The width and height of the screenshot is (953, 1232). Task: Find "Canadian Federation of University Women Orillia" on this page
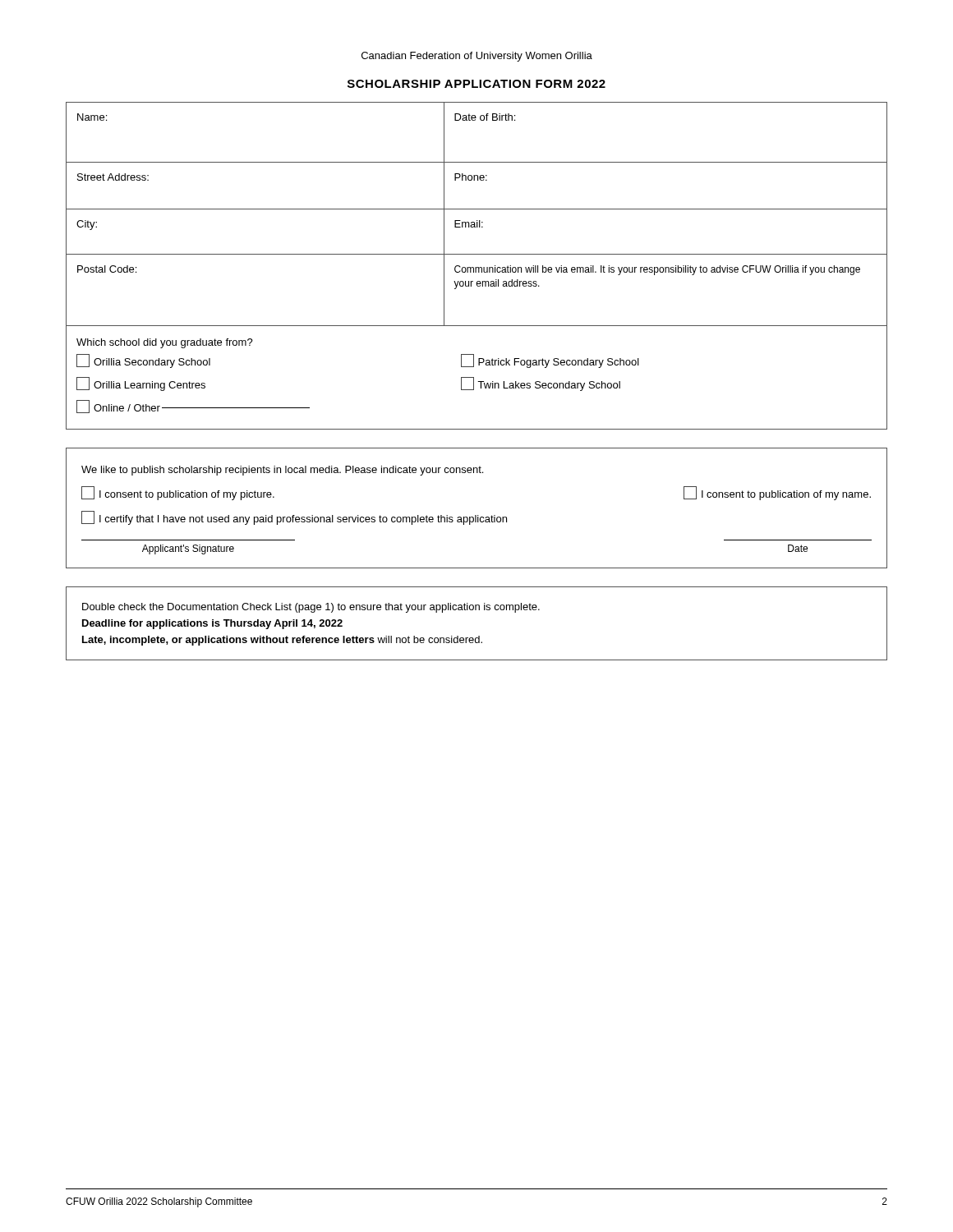coord(476,55)
